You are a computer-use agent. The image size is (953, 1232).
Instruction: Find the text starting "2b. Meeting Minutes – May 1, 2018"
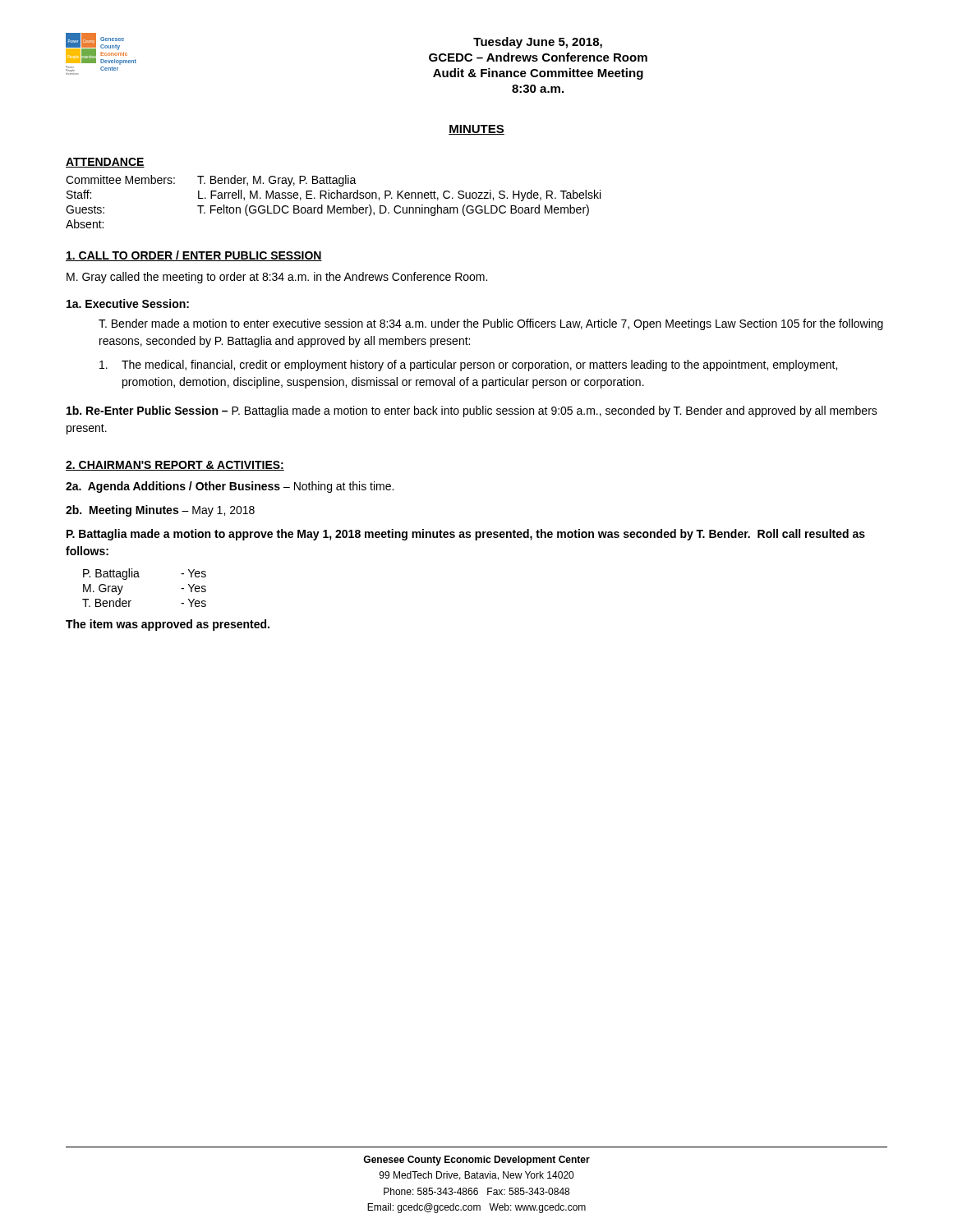(x=160, y=510)
